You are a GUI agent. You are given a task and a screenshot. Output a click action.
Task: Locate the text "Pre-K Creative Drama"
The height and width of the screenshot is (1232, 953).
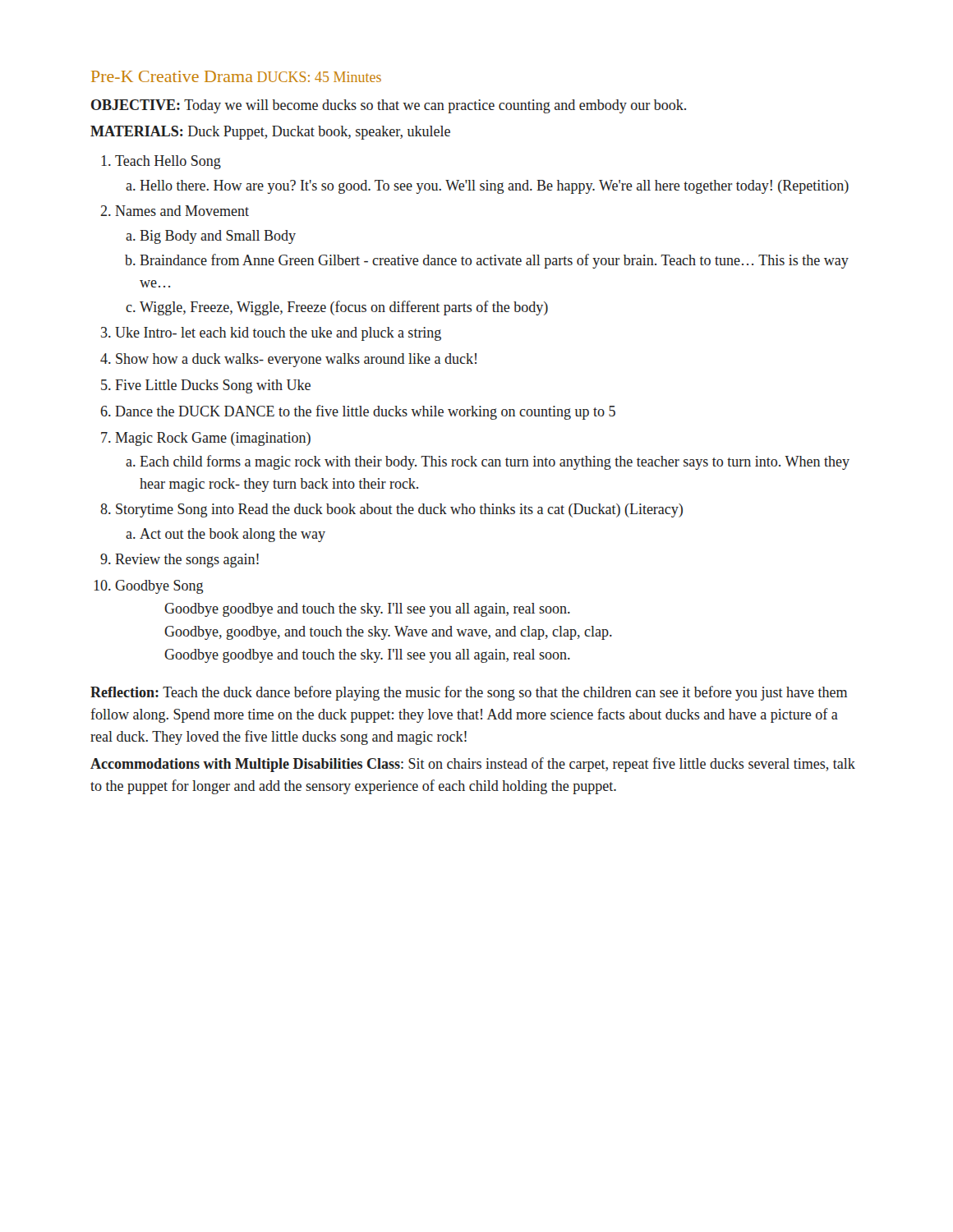(172, 76)
